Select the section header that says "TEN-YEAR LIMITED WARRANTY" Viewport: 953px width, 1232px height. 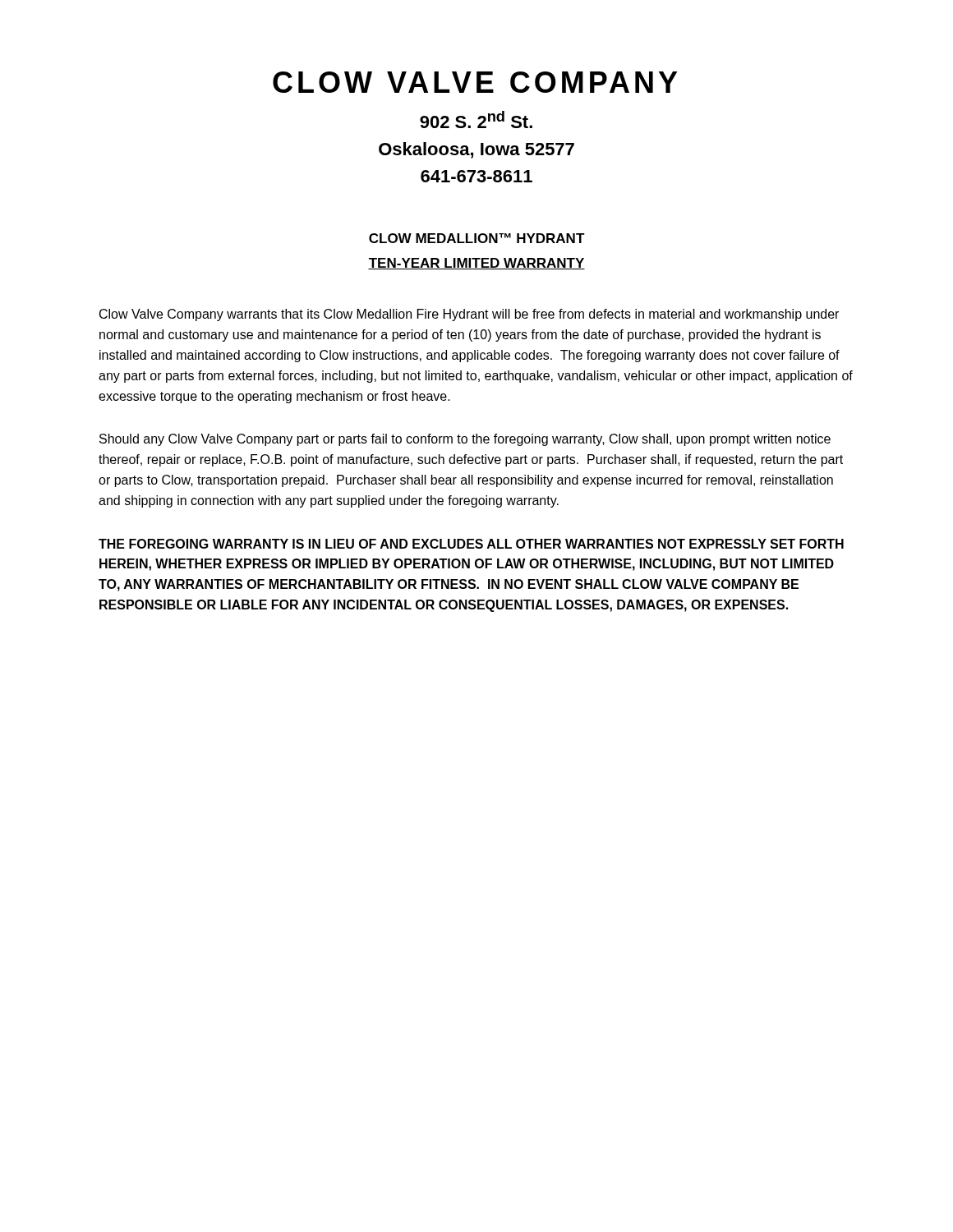(x=476, y=264)
